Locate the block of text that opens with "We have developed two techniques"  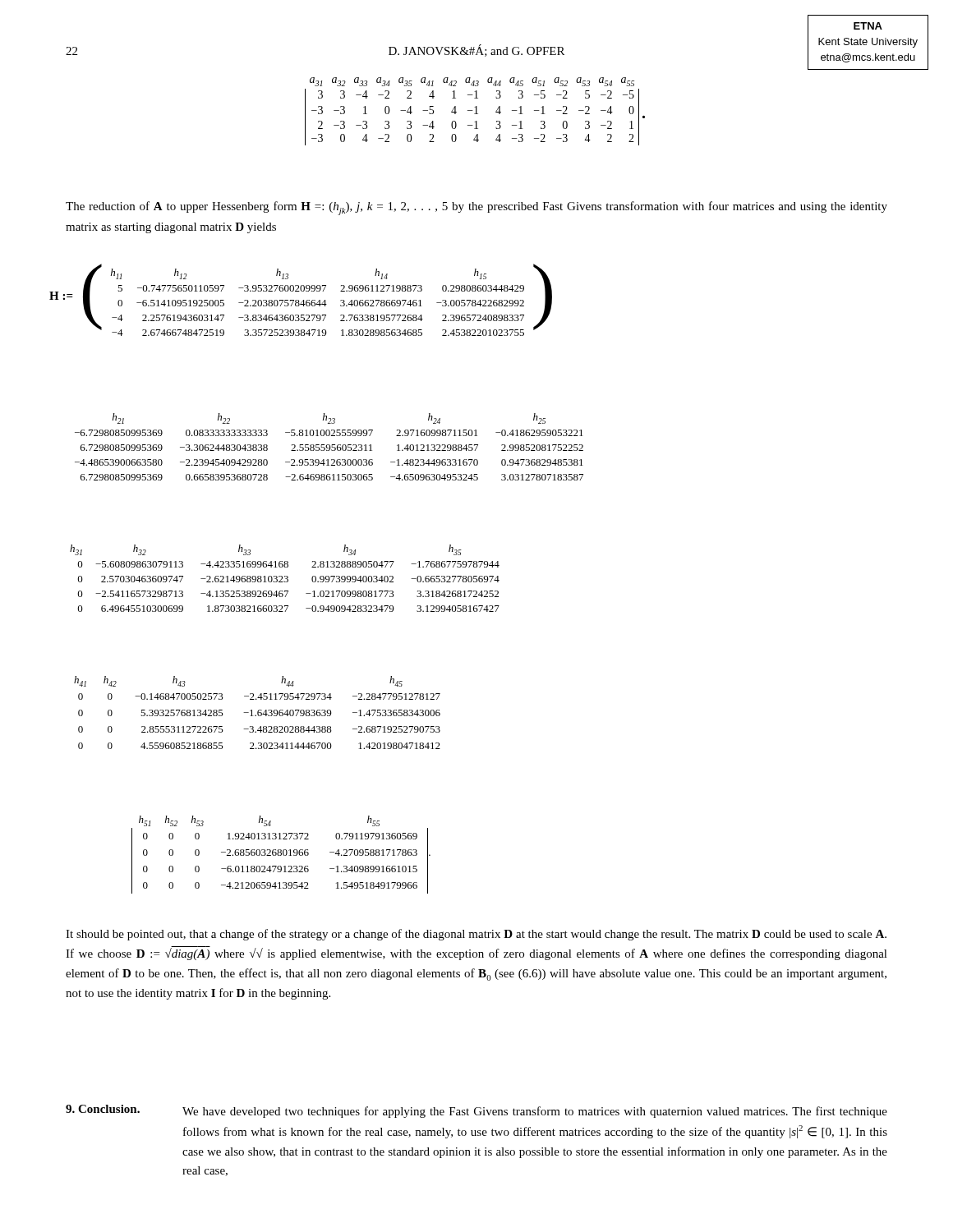[535, 1141]
